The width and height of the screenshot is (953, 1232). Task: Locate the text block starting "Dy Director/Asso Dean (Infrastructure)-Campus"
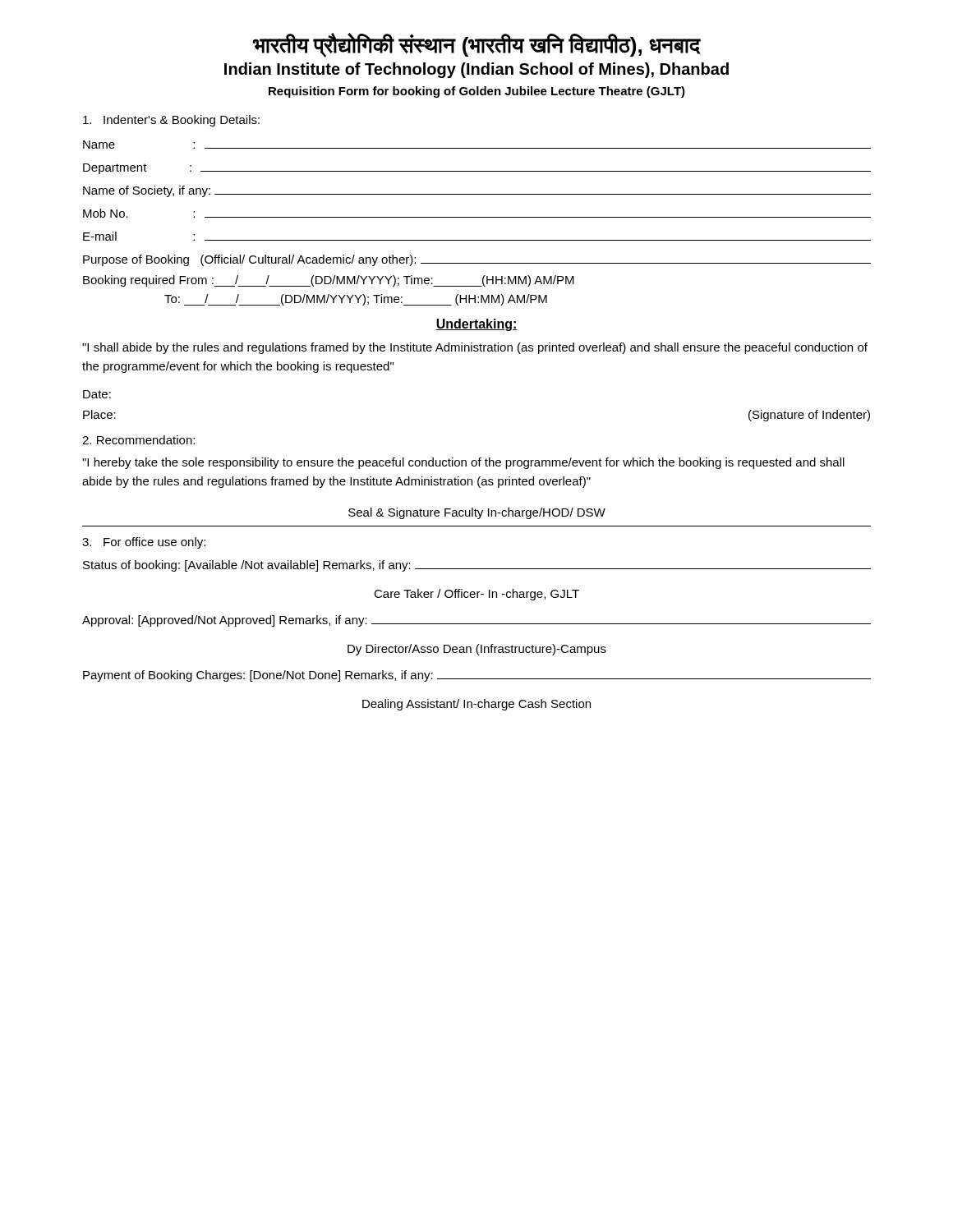tap(476, 648)
